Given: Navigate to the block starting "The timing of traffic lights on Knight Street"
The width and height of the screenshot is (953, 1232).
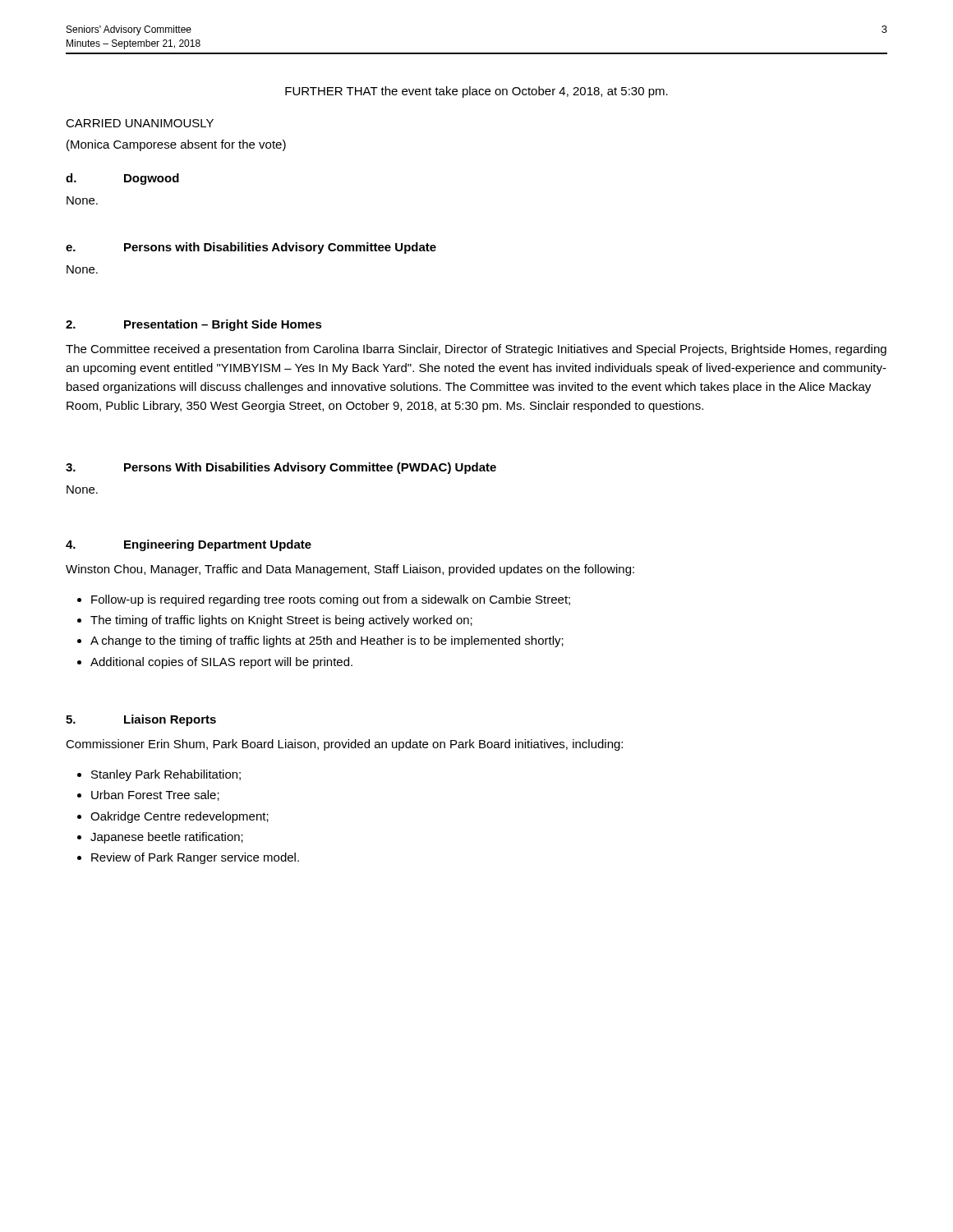Looking at the screenshot, I should tap(282, 620).
